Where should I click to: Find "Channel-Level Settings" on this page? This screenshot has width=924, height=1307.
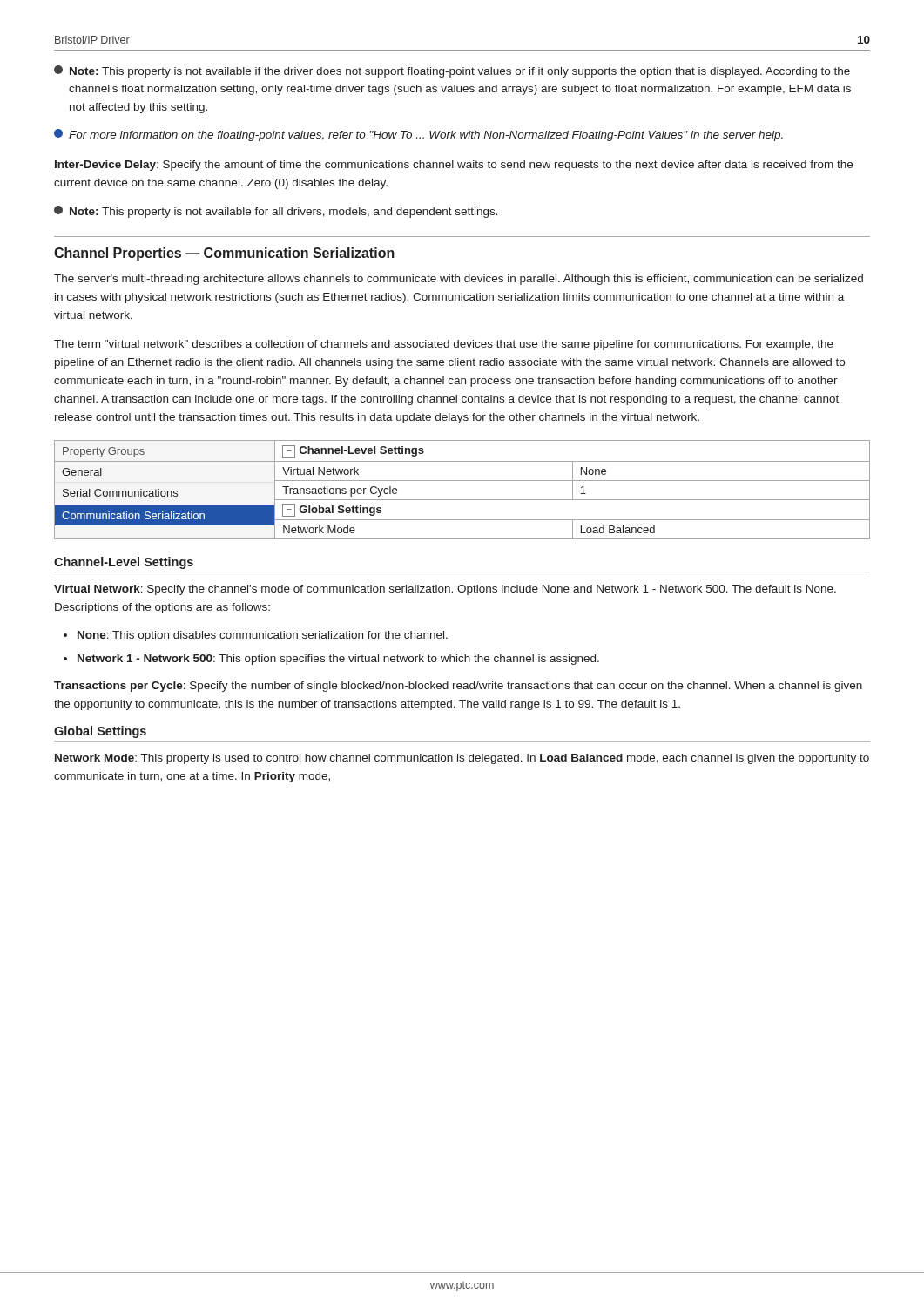(124, 562)
